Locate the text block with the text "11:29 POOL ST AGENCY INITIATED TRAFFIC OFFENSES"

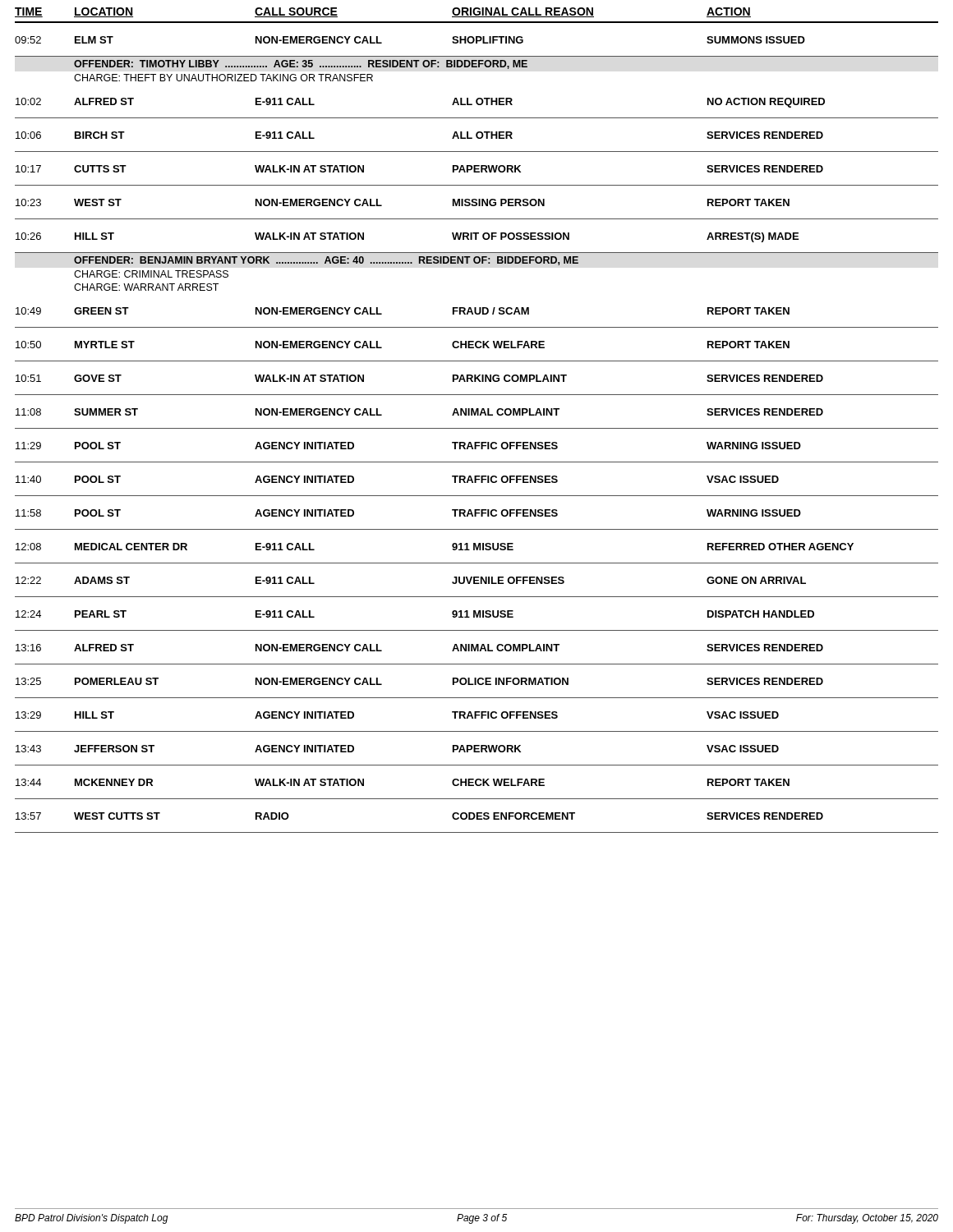click(476, 446)
